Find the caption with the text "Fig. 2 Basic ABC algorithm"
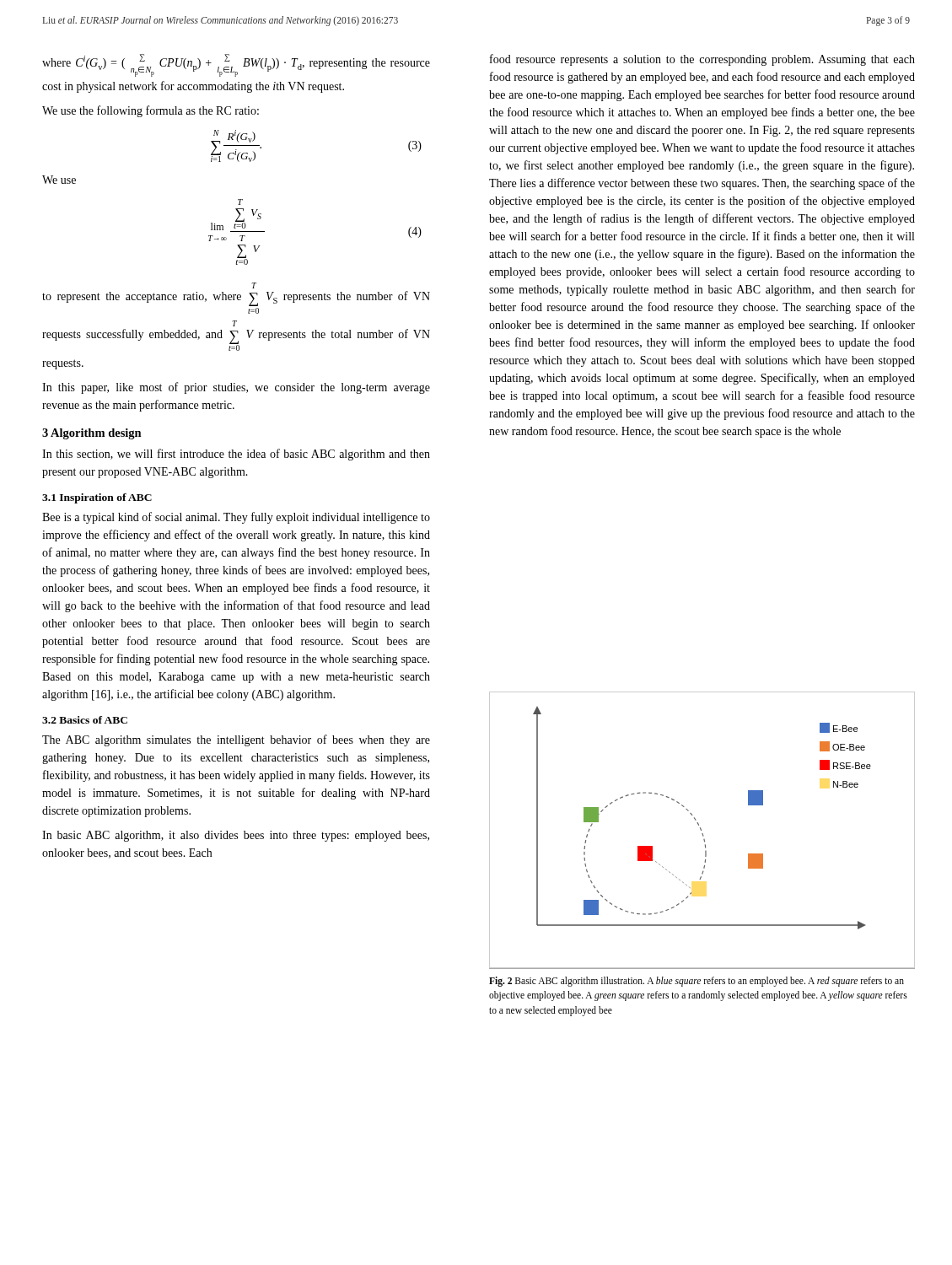 coord(698,995)
